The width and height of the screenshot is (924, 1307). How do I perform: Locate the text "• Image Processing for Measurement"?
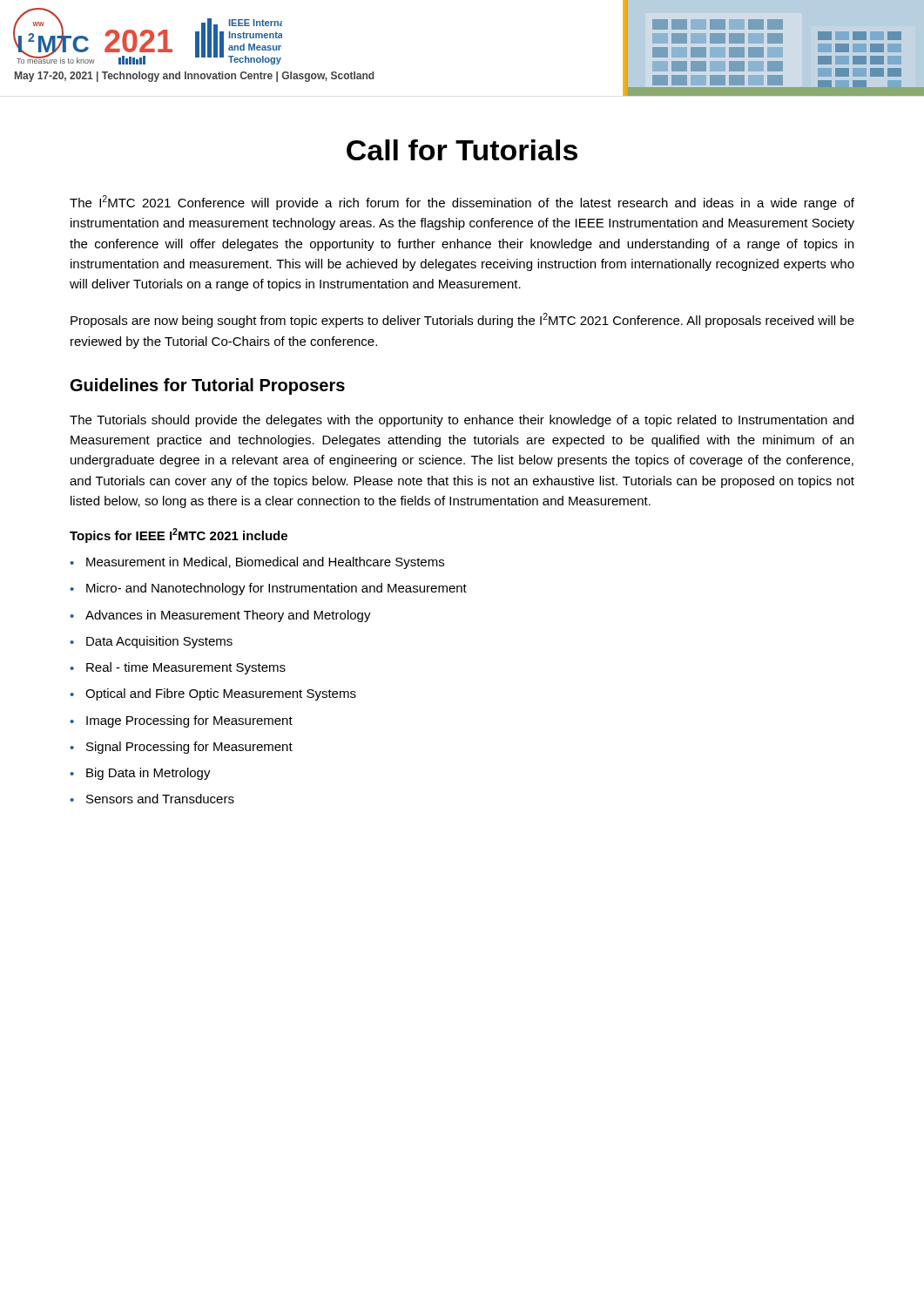(x=181, y=720)
